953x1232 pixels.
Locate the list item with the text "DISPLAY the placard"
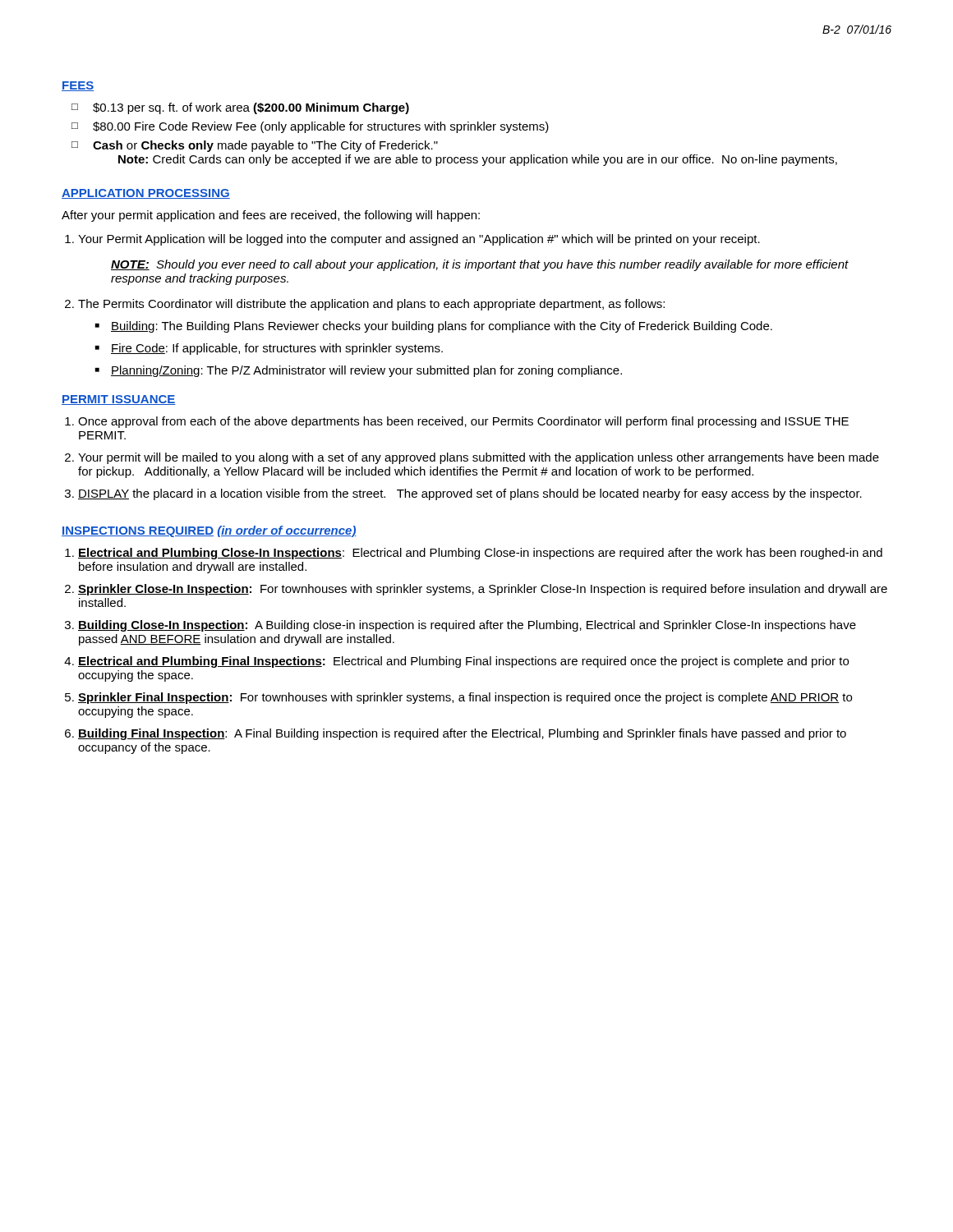pos(470,493)
